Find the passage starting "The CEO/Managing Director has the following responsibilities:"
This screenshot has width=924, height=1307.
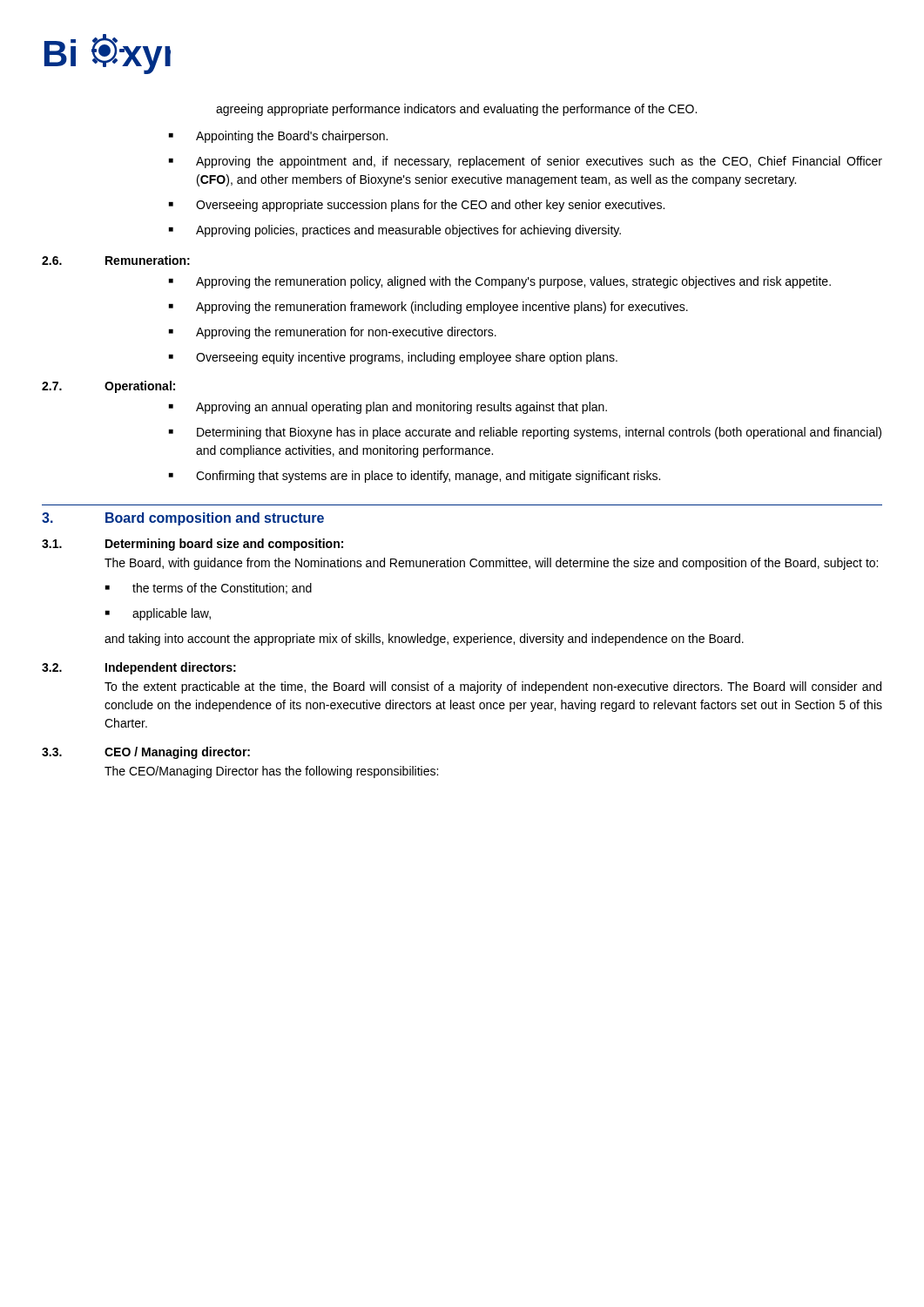(272, 771)
